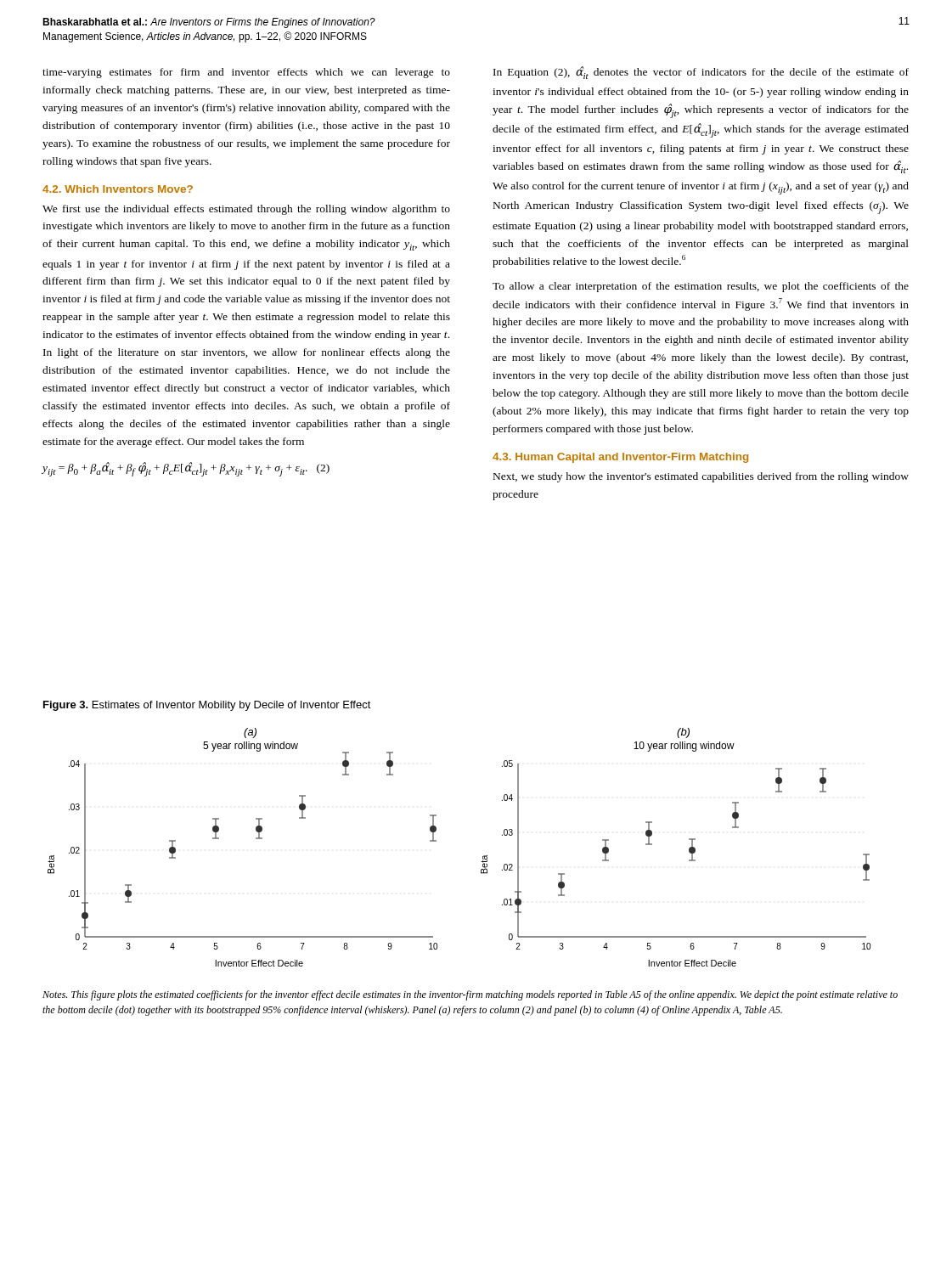The width and height of the screenshot is (952, 1274).
Task: Find the block on this page that starts "Notes. This figure plots"
Action: pos(470,1002)
